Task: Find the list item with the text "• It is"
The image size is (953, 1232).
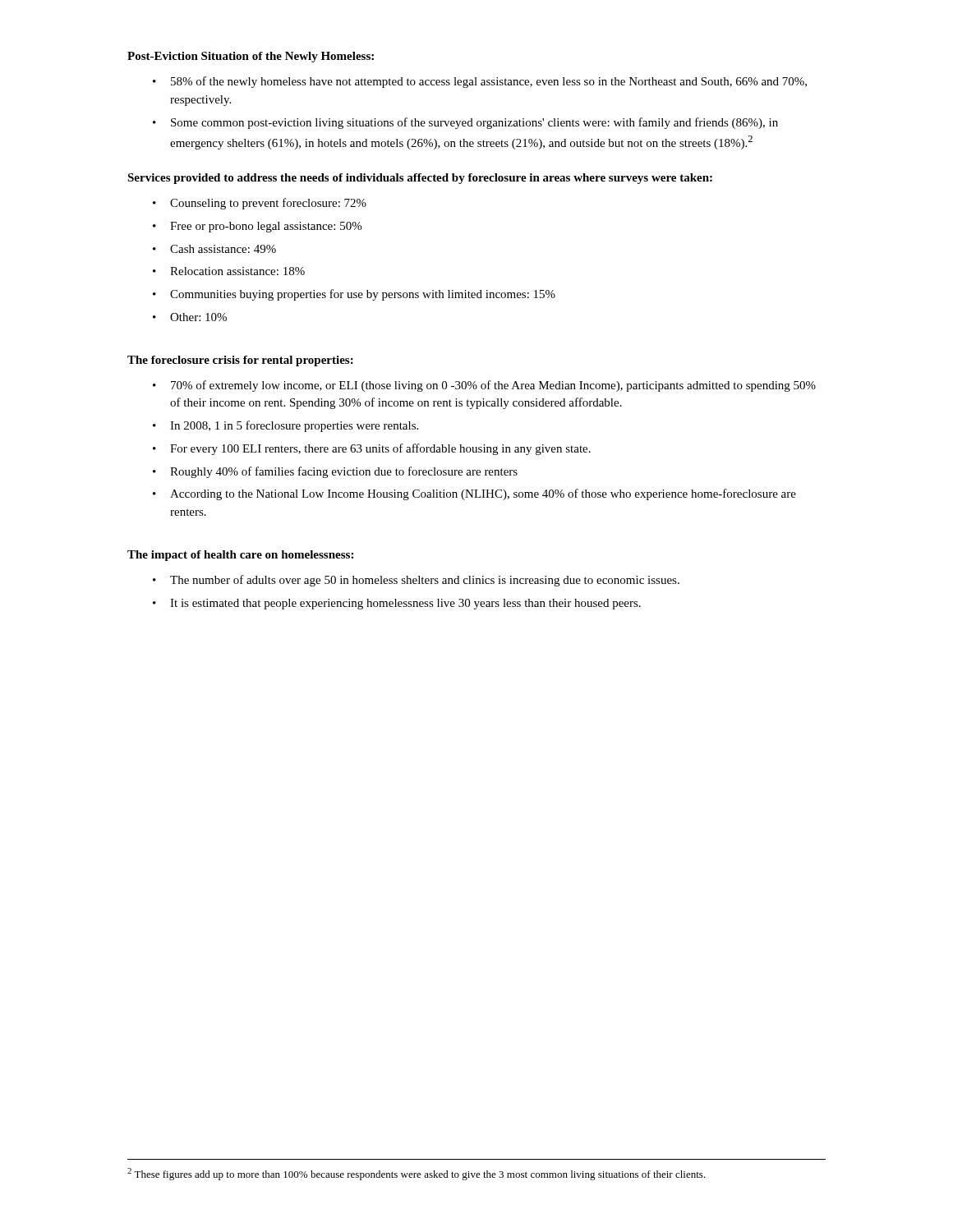Action: pyautogui.click(x=489, y=603)
